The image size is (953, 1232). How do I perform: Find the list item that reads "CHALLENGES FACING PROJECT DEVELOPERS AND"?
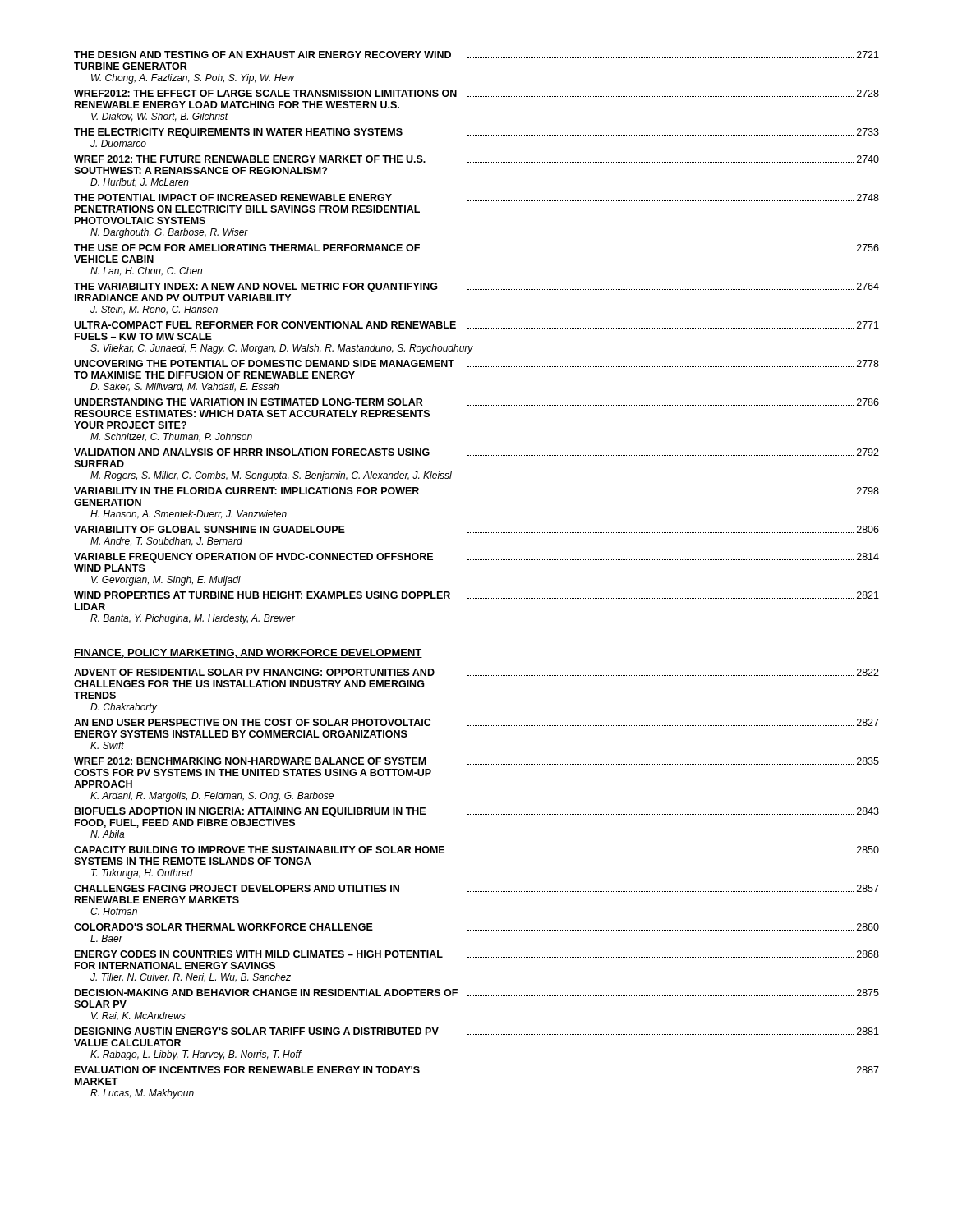[x=476, y=900]
